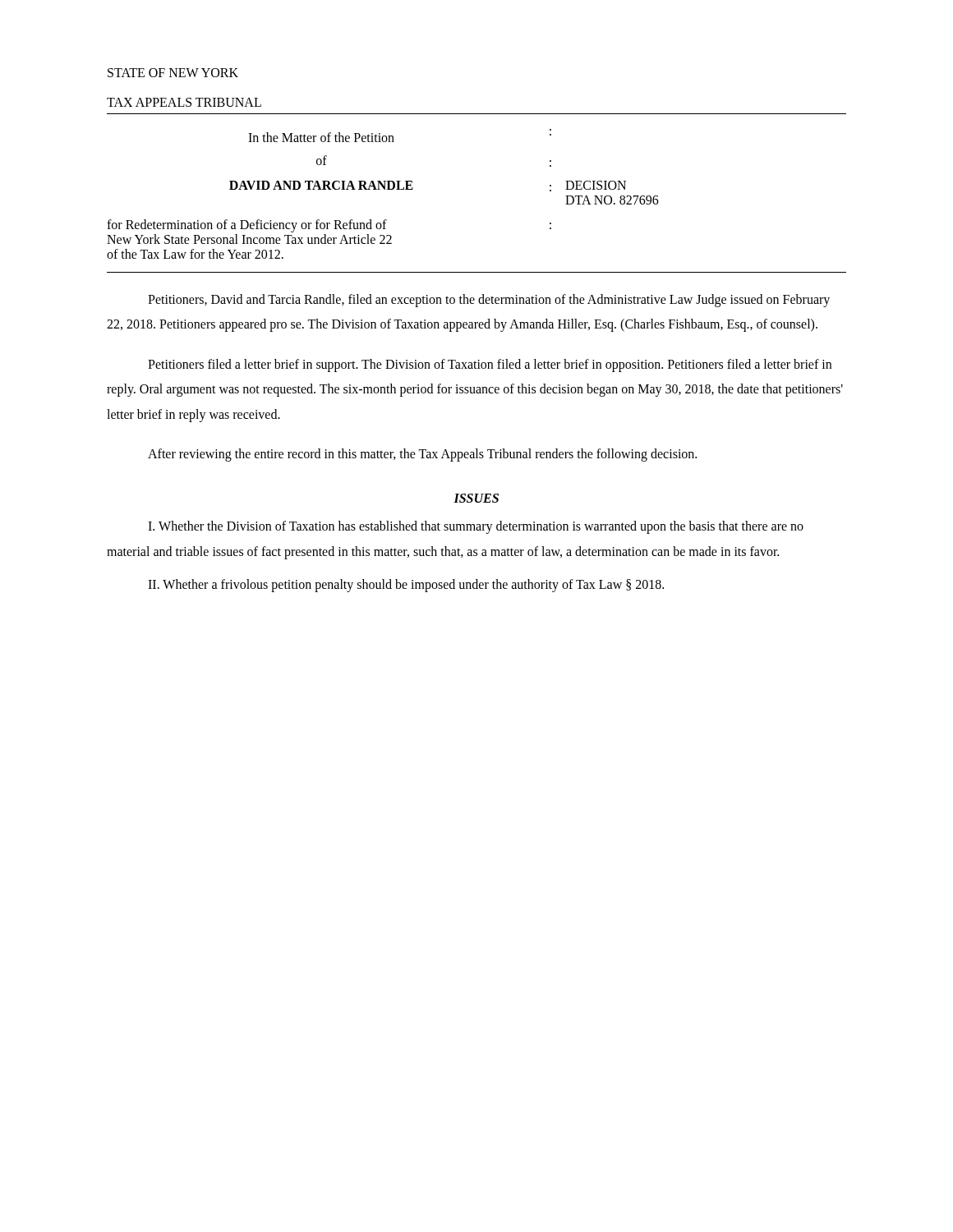
Task: Select the section header containing "STATE OF NEW YORK"
Action: coord(173,73)
